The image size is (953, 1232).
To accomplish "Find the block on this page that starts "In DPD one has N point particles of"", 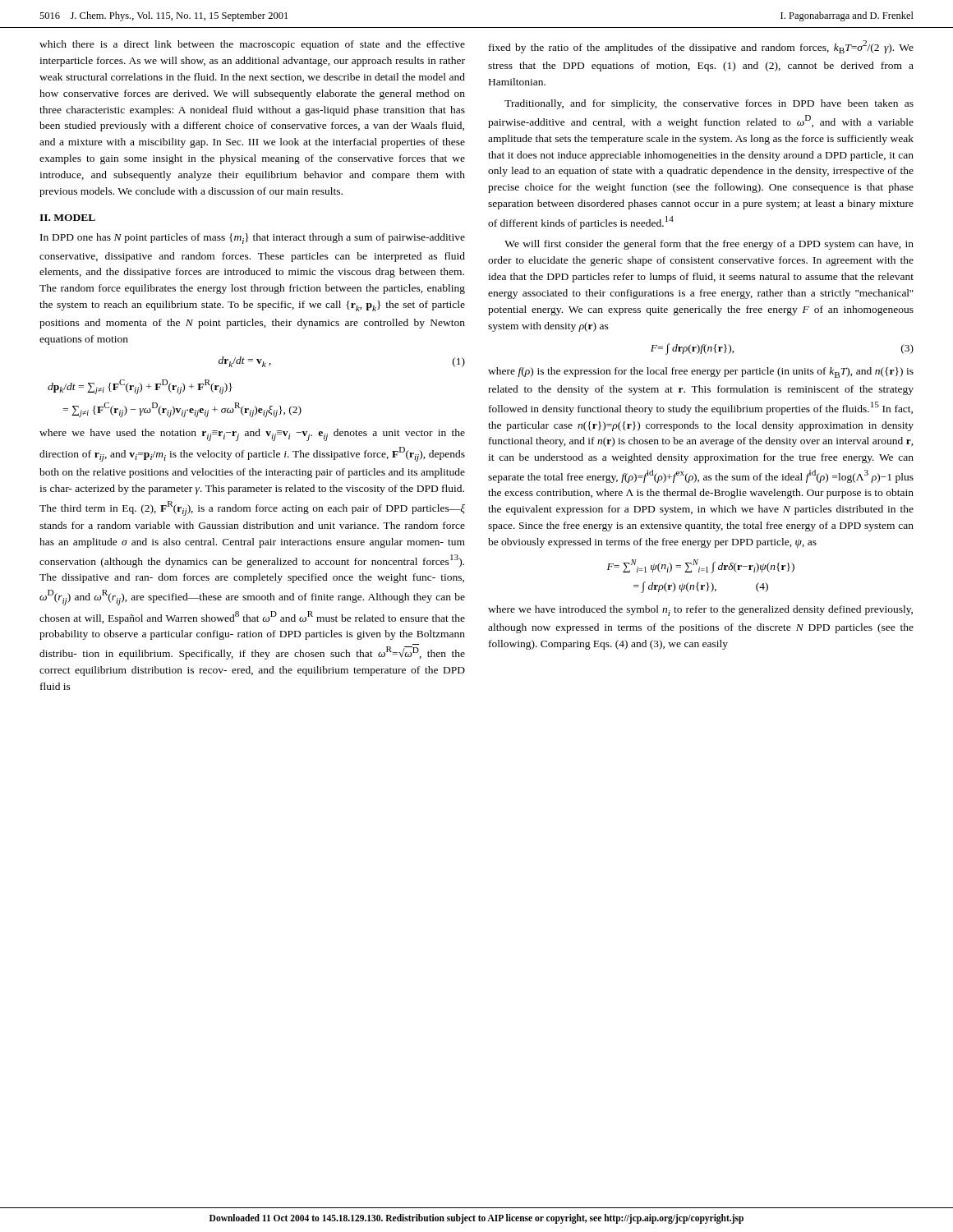I will (252, 288).
